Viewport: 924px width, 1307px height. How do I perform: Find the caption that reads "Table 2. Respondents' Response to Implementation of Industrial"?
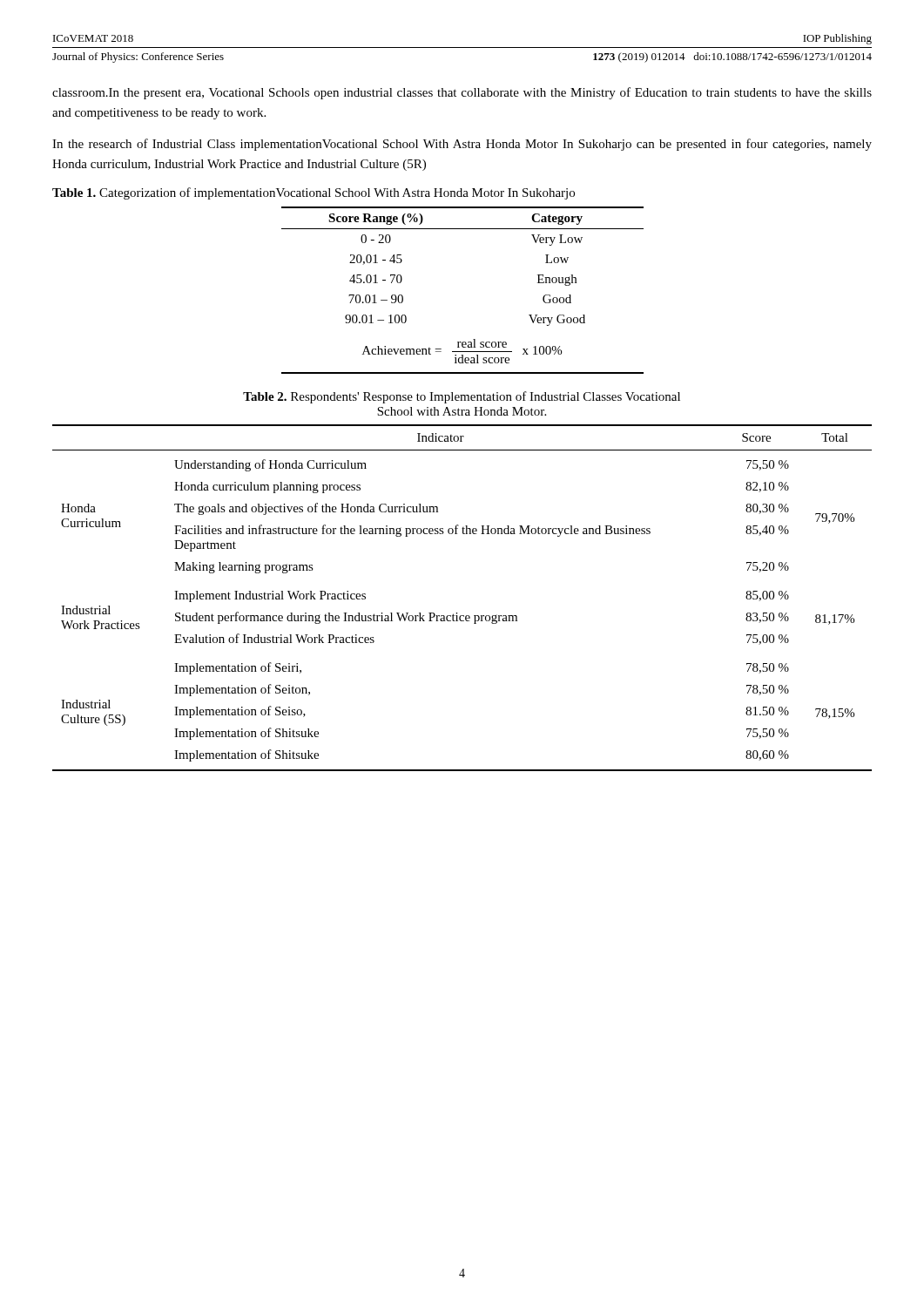point(462,404)
